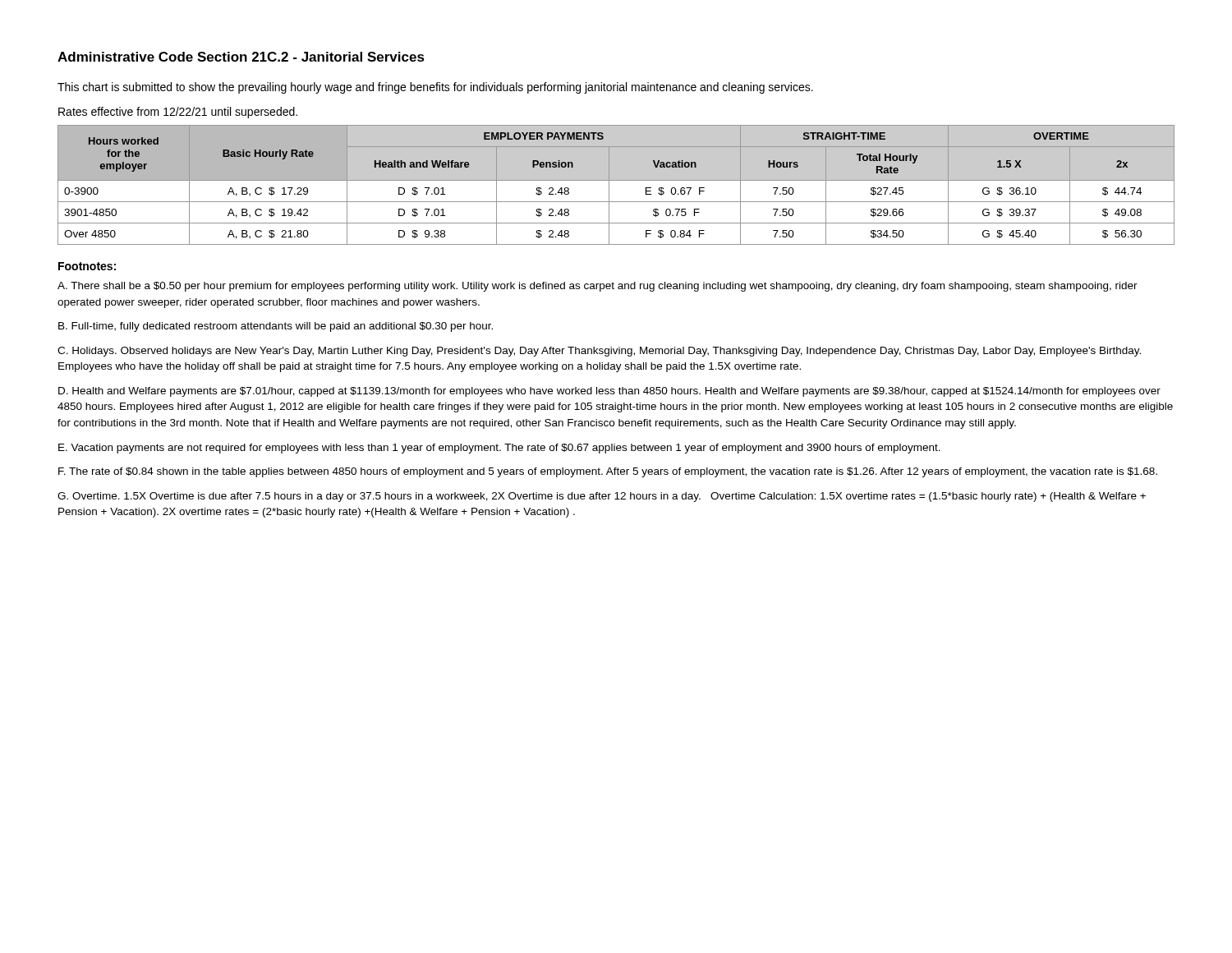Click the passage that begins "F. The rate of $0.84 shown in the"
This screenshot has height=953, width=1232.
pyautogui.click(x=608, y=471)
